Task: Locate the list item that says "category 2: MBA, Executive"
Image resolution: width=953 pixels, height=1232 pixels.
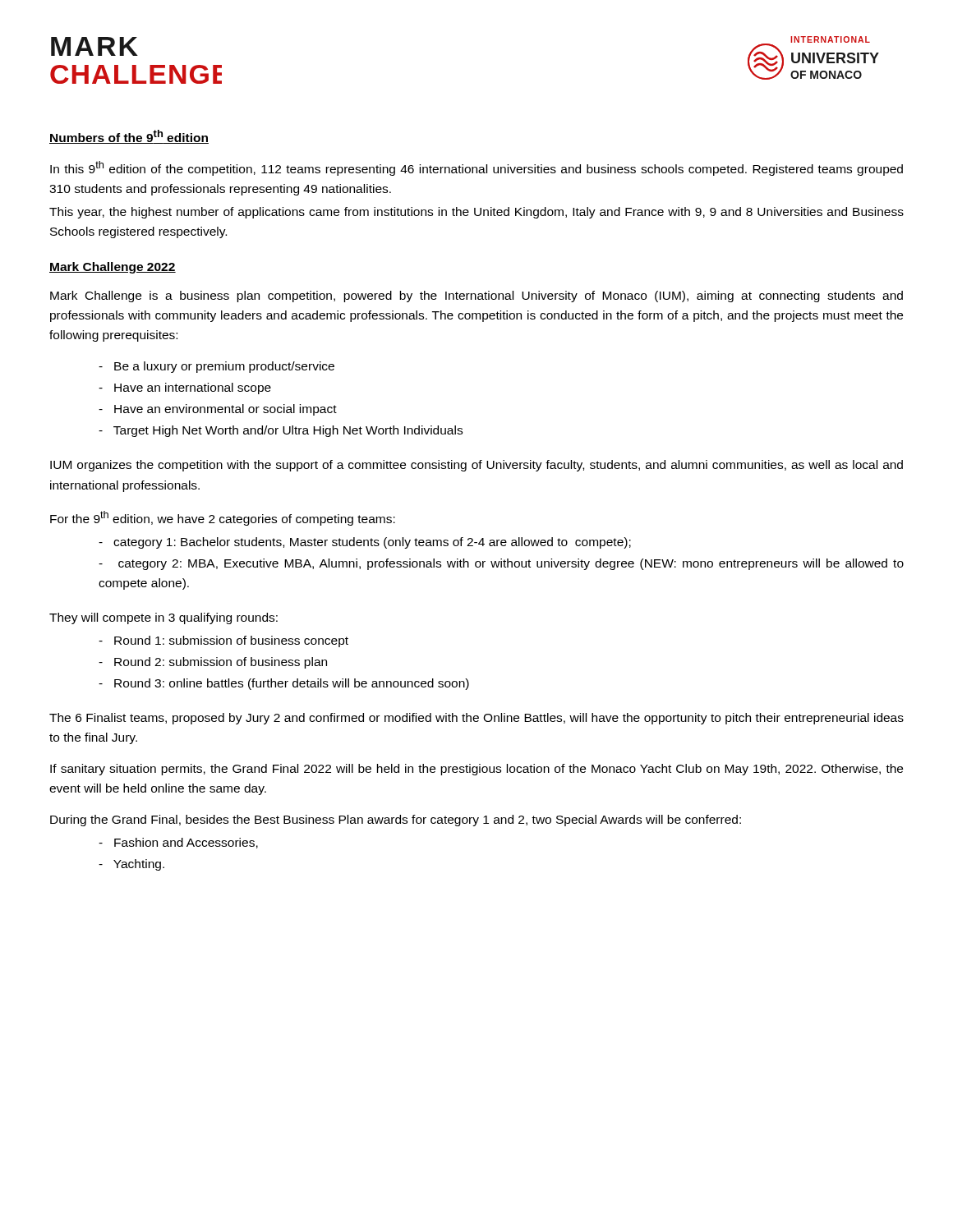Action: pos(501,573)
